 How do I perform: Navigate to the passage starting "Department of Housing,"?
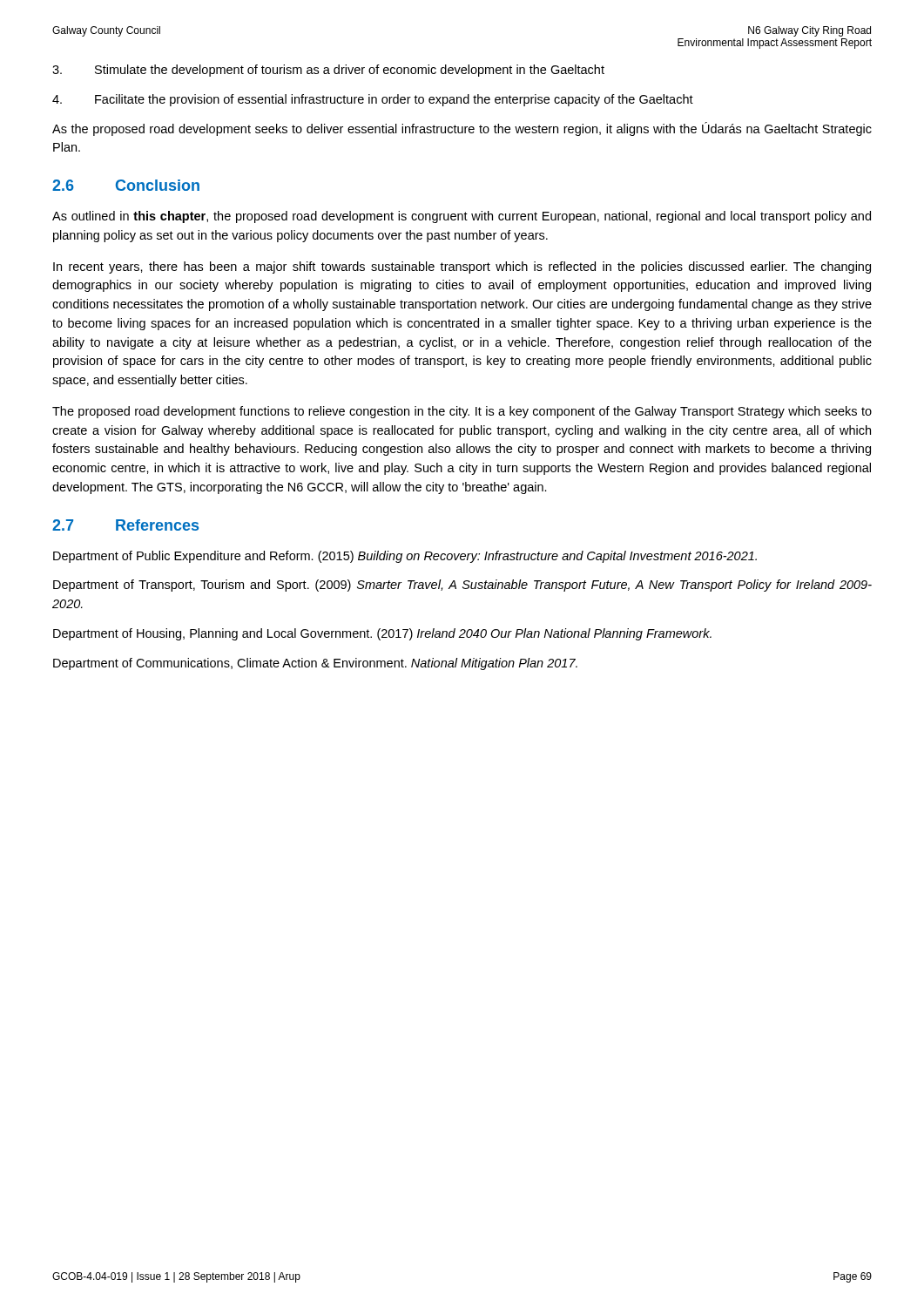pyautogui.click(x=383, y=633)
